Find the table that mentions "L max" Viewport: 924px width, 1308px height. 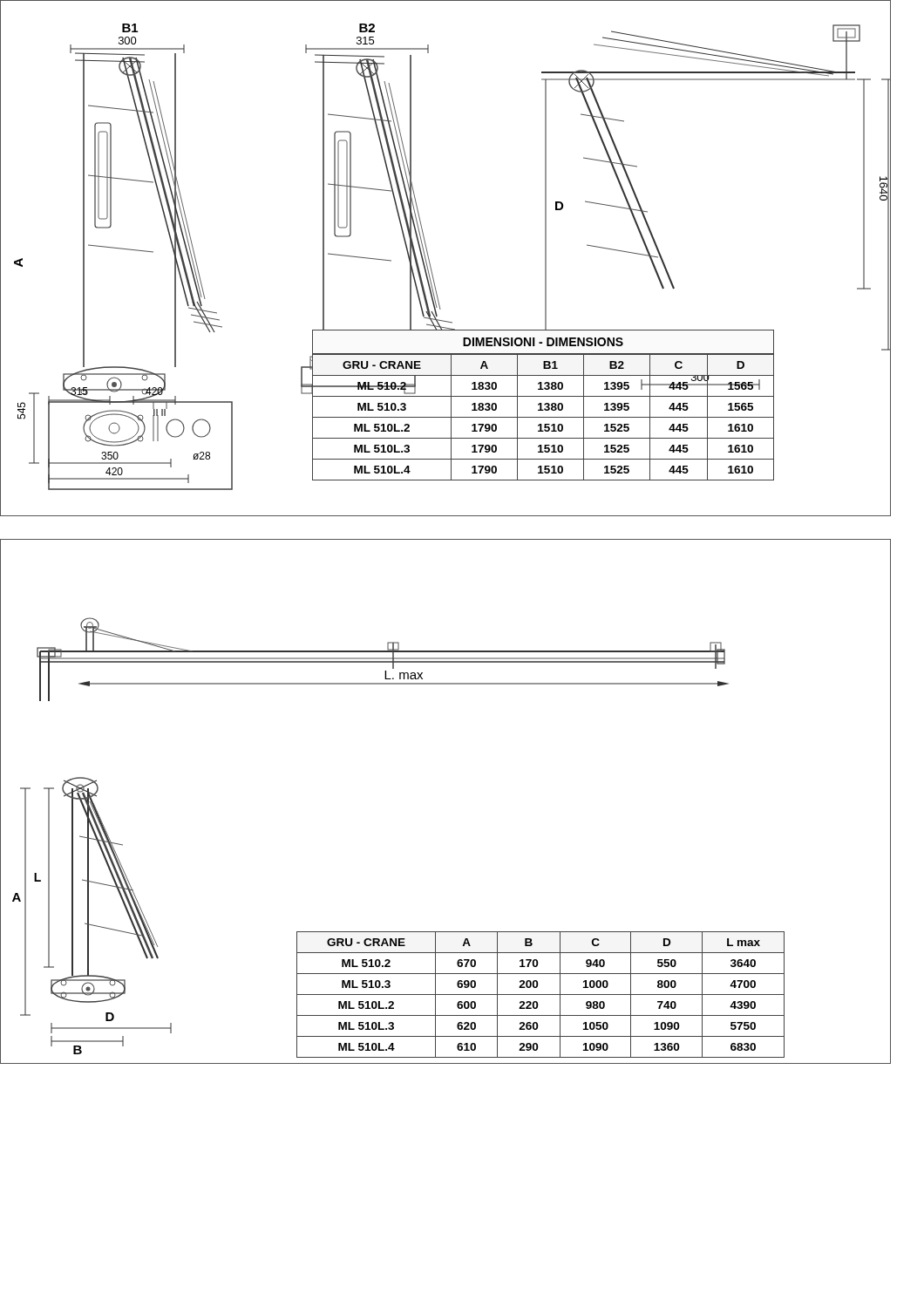pyautogui.click(x=540, y=995)
